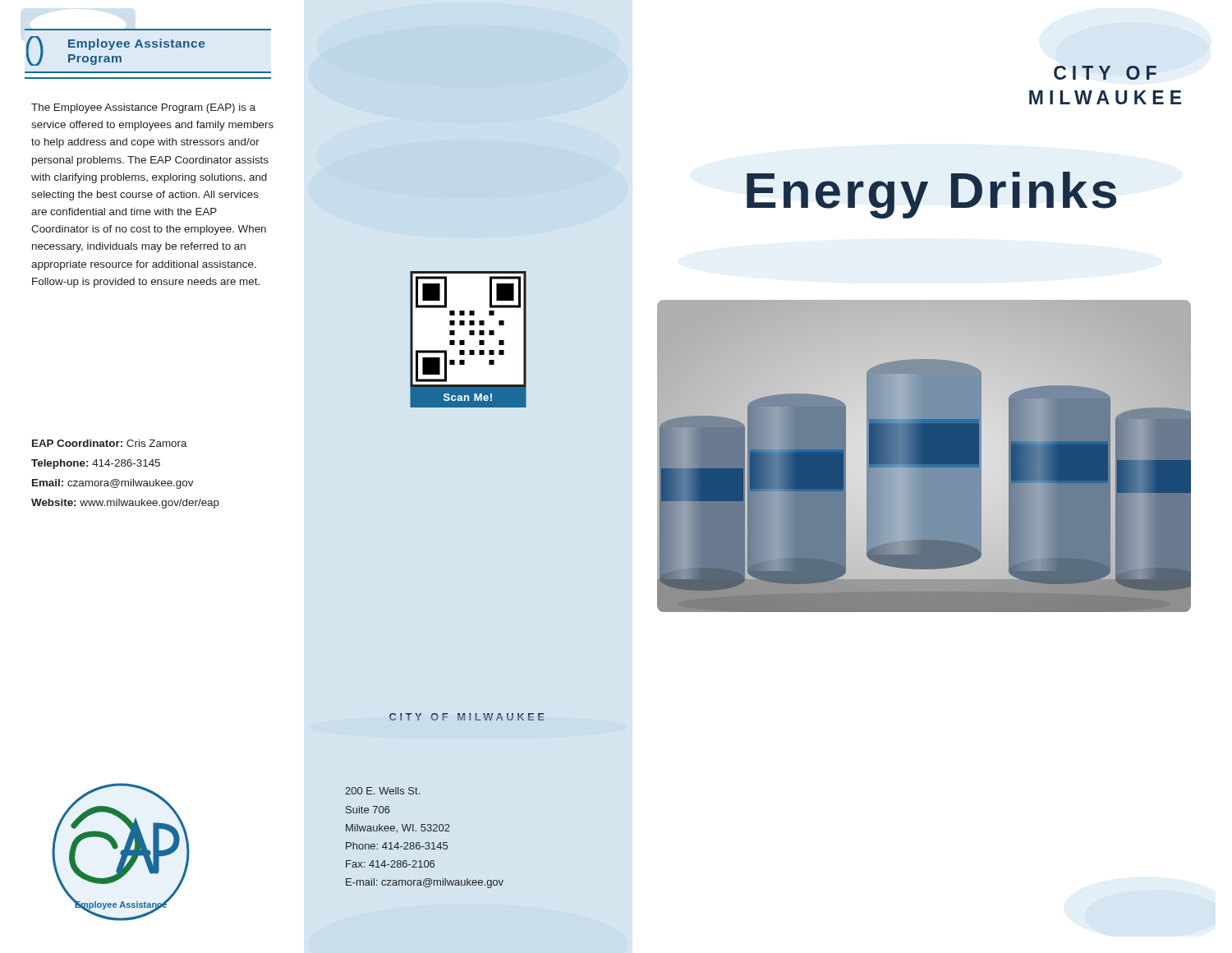Select the text block starting "Employee Assistance Program"
Viewport: 1232px width, 953px height.
pos(148,54)
